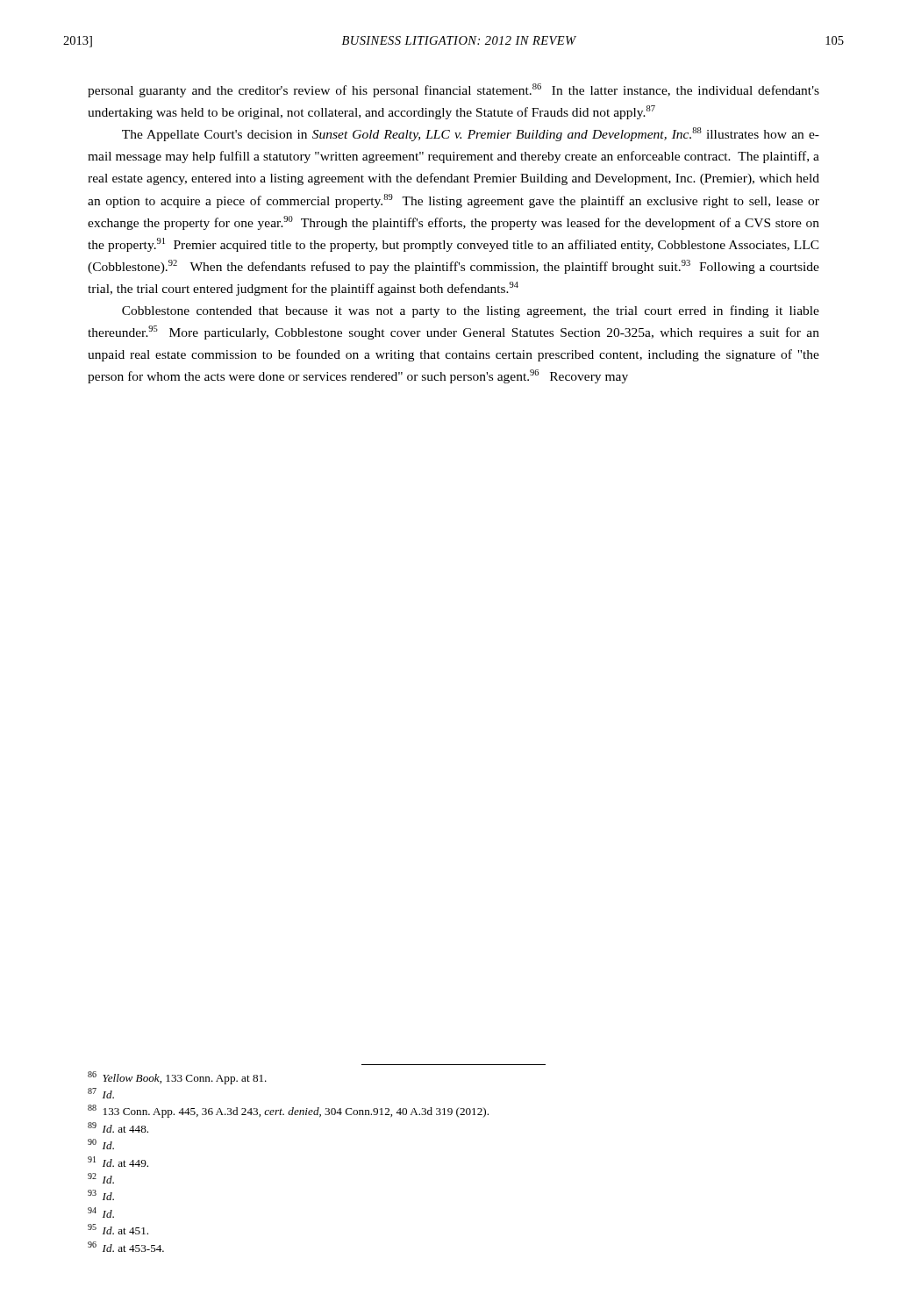Click on the footnote that says "86 Yellow Book, 133 Conn. App. at"

pos(177,1078)
